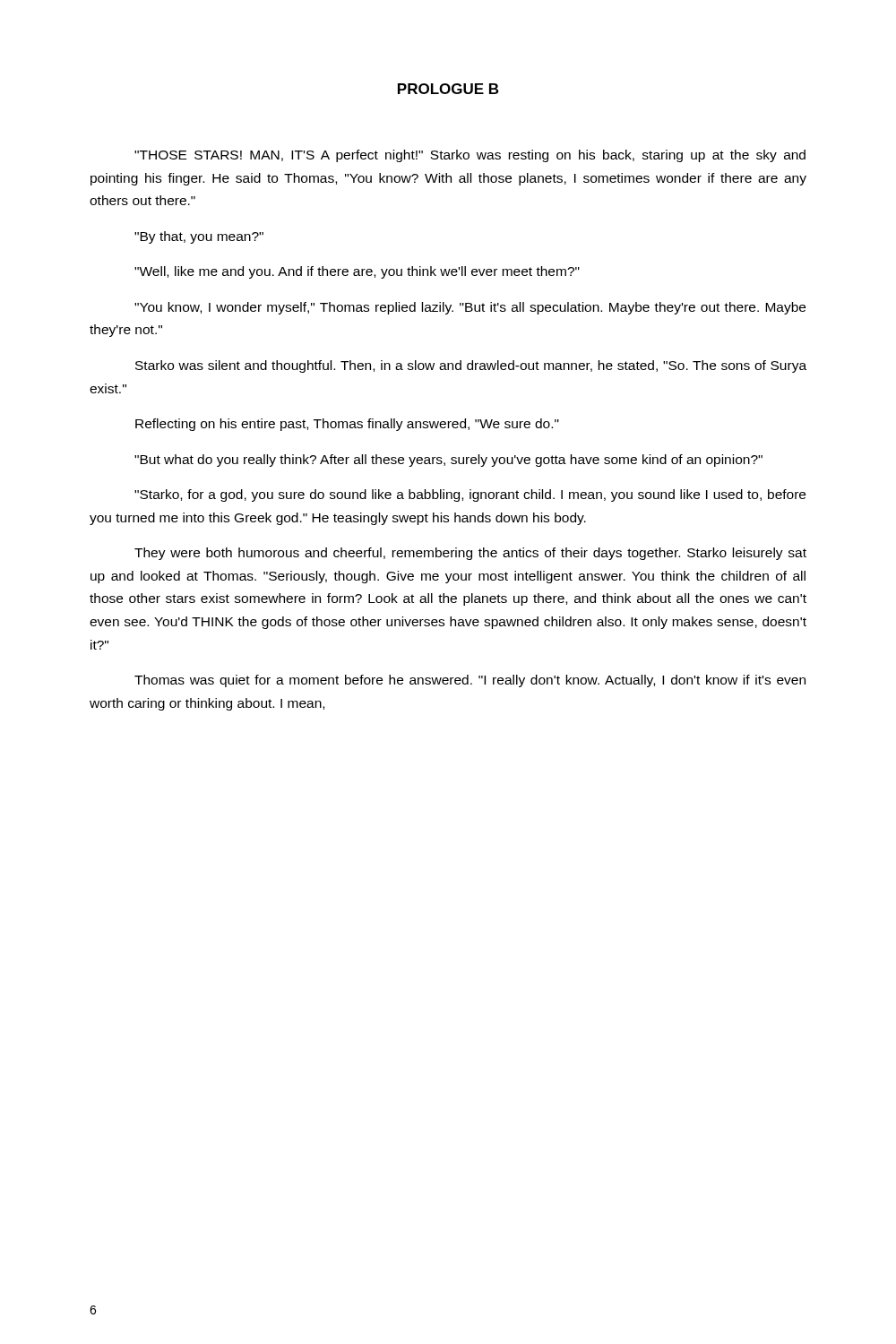896x1344 pixels.
Task: Locate the block of text that opens with ""Well, like me and you. And if there"
Action: point(357,271)
